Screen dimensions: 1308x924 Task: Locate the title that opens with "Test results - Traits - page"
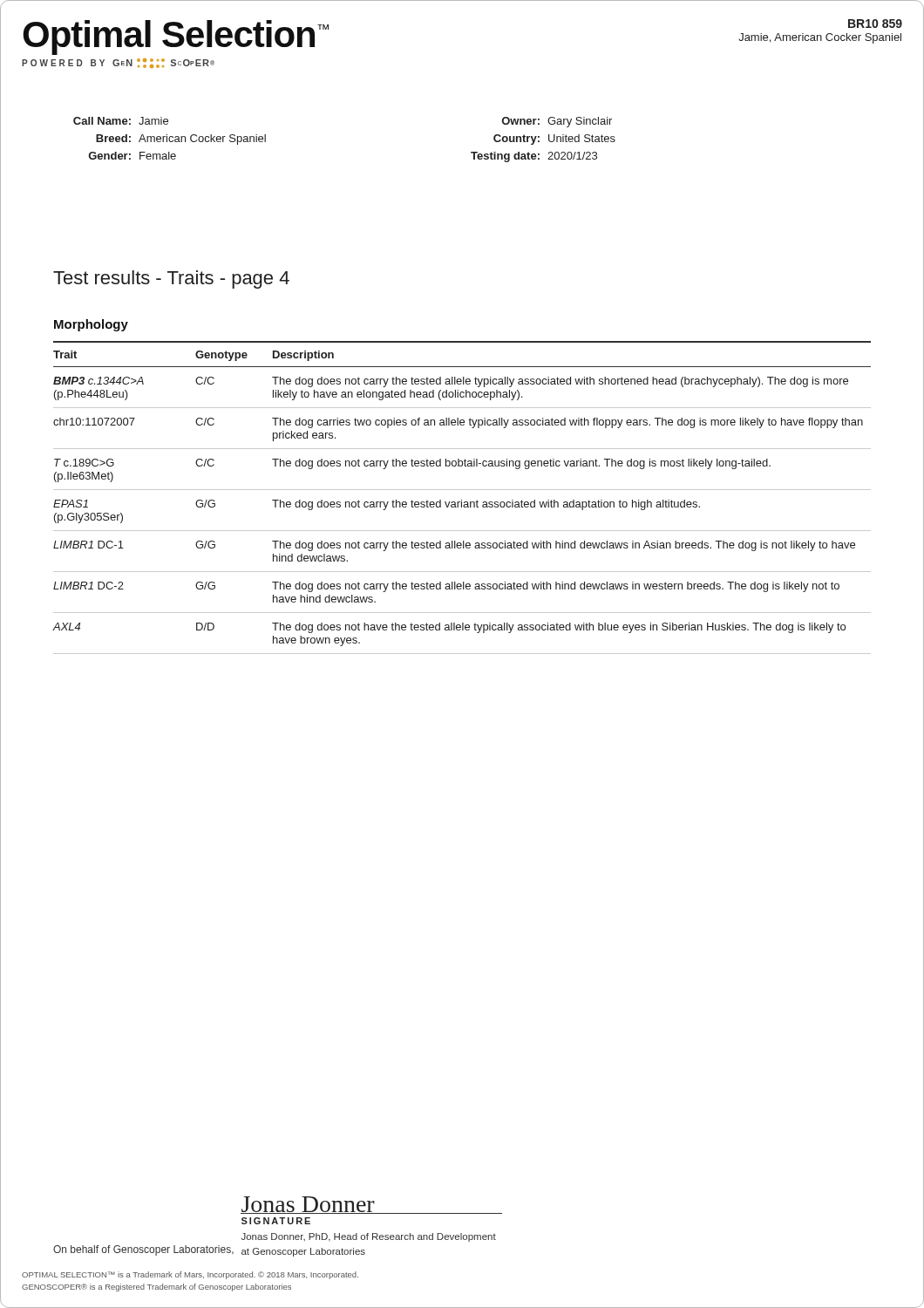(x=171, y=278)
